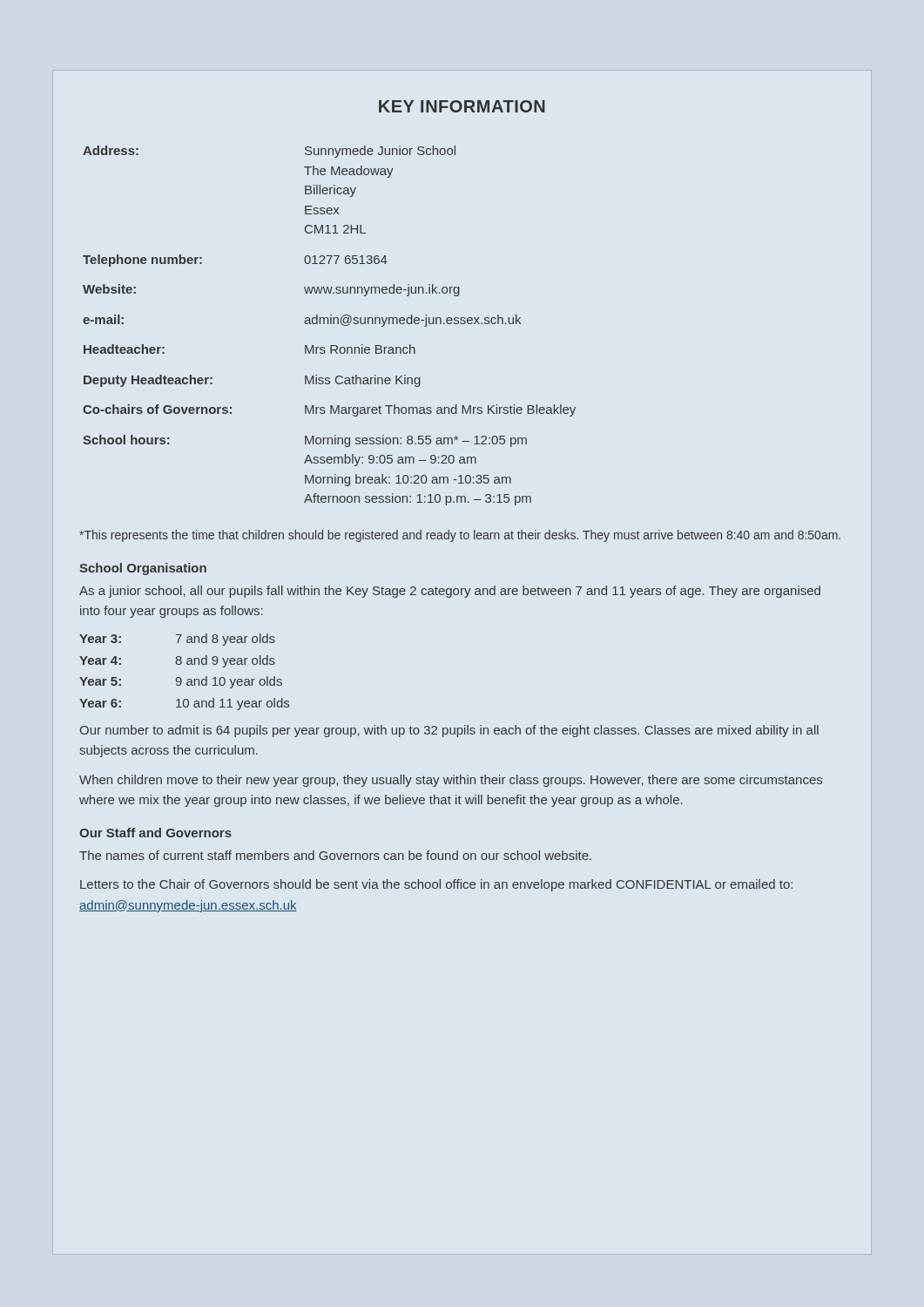Find the text starting "School Organisation"

point(143,567)
